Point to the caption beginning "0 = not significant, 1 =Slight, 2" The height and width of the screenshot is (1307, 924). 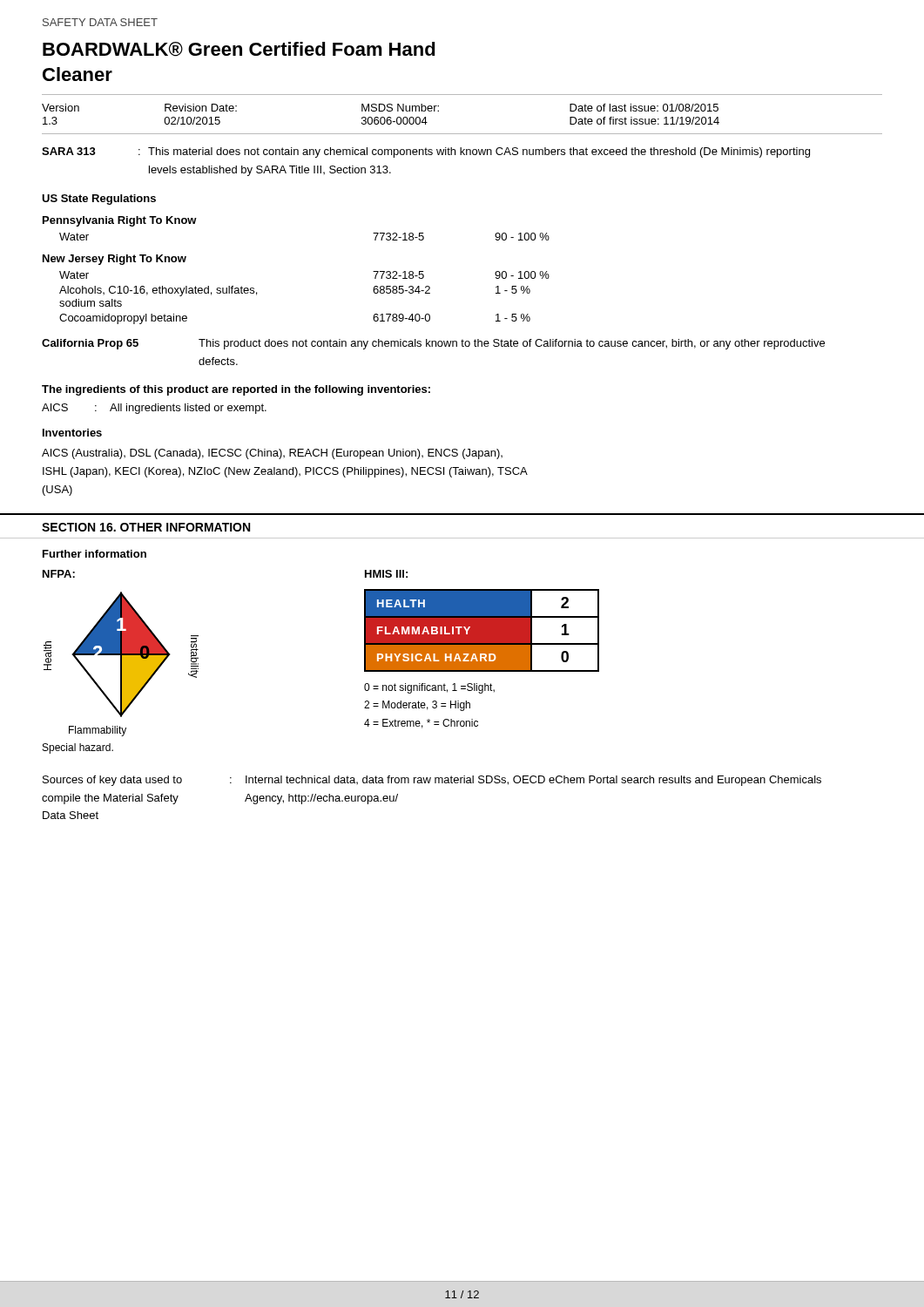(x=430, y=705)
